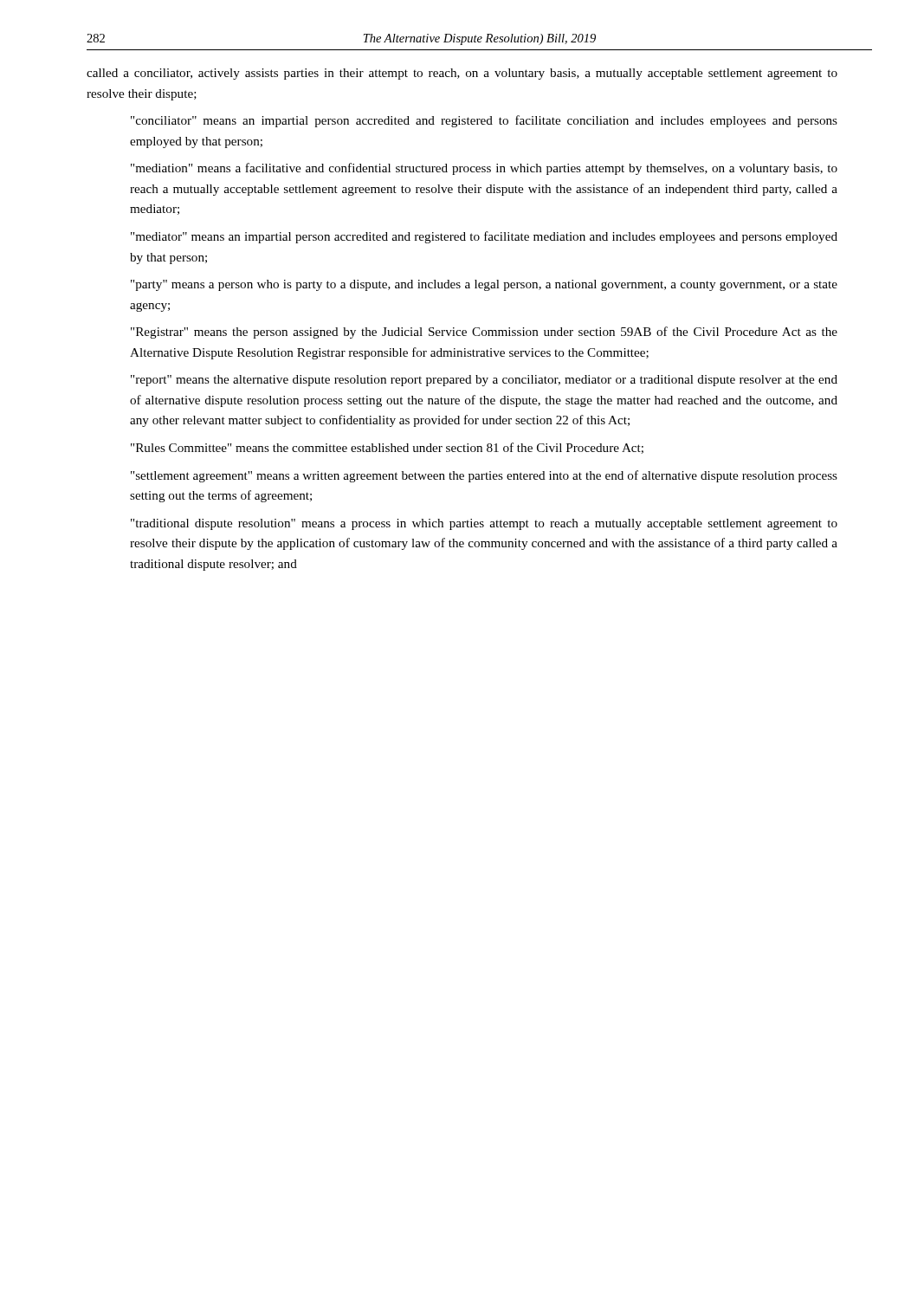Where is the passage that starts ""mediation" means a facilitative and confidential structured process"?
924x1299 pixels.
[x=484, y=188]
